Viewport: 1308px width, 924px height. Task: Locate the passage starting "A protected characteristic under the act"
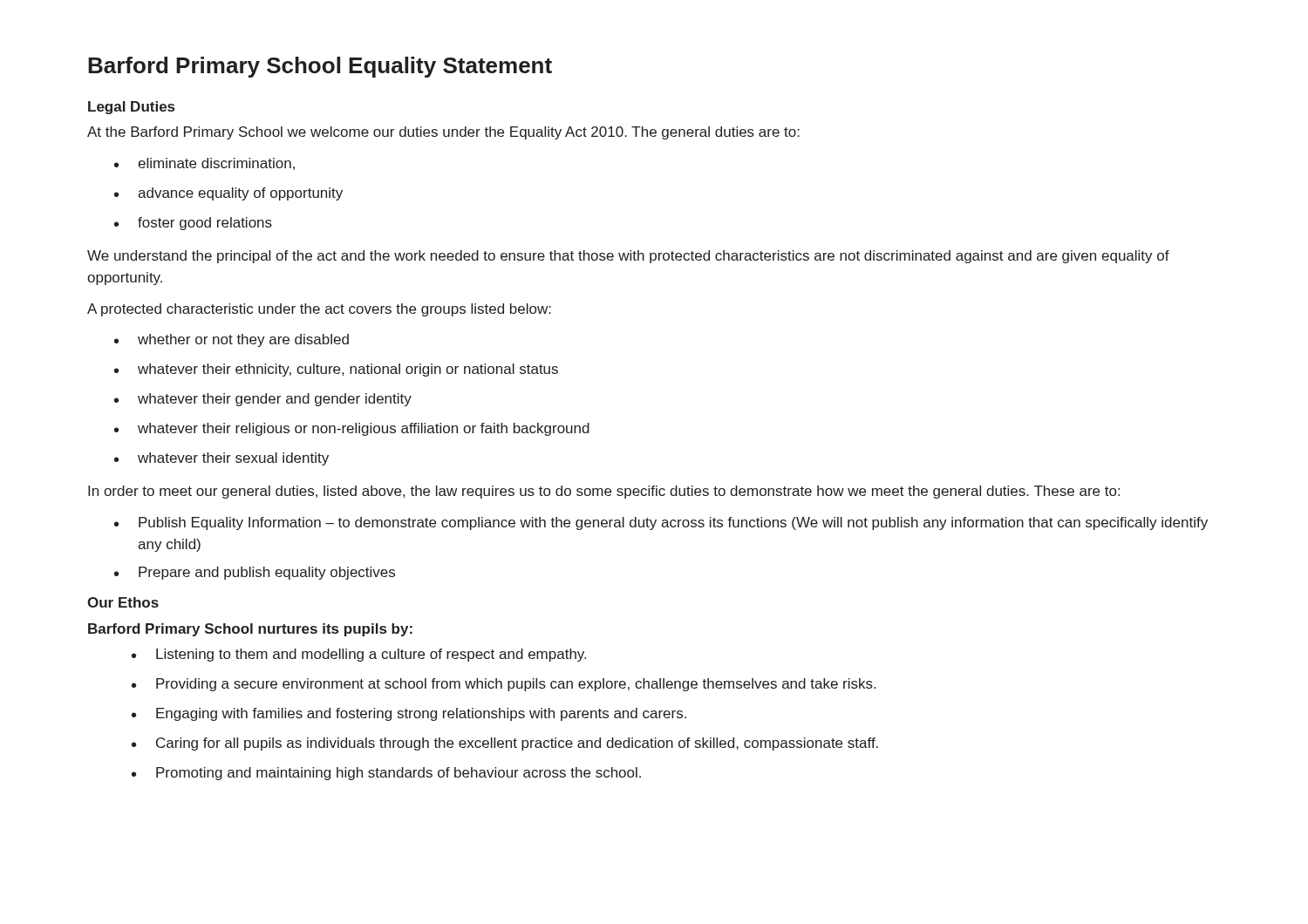(320, 309)
